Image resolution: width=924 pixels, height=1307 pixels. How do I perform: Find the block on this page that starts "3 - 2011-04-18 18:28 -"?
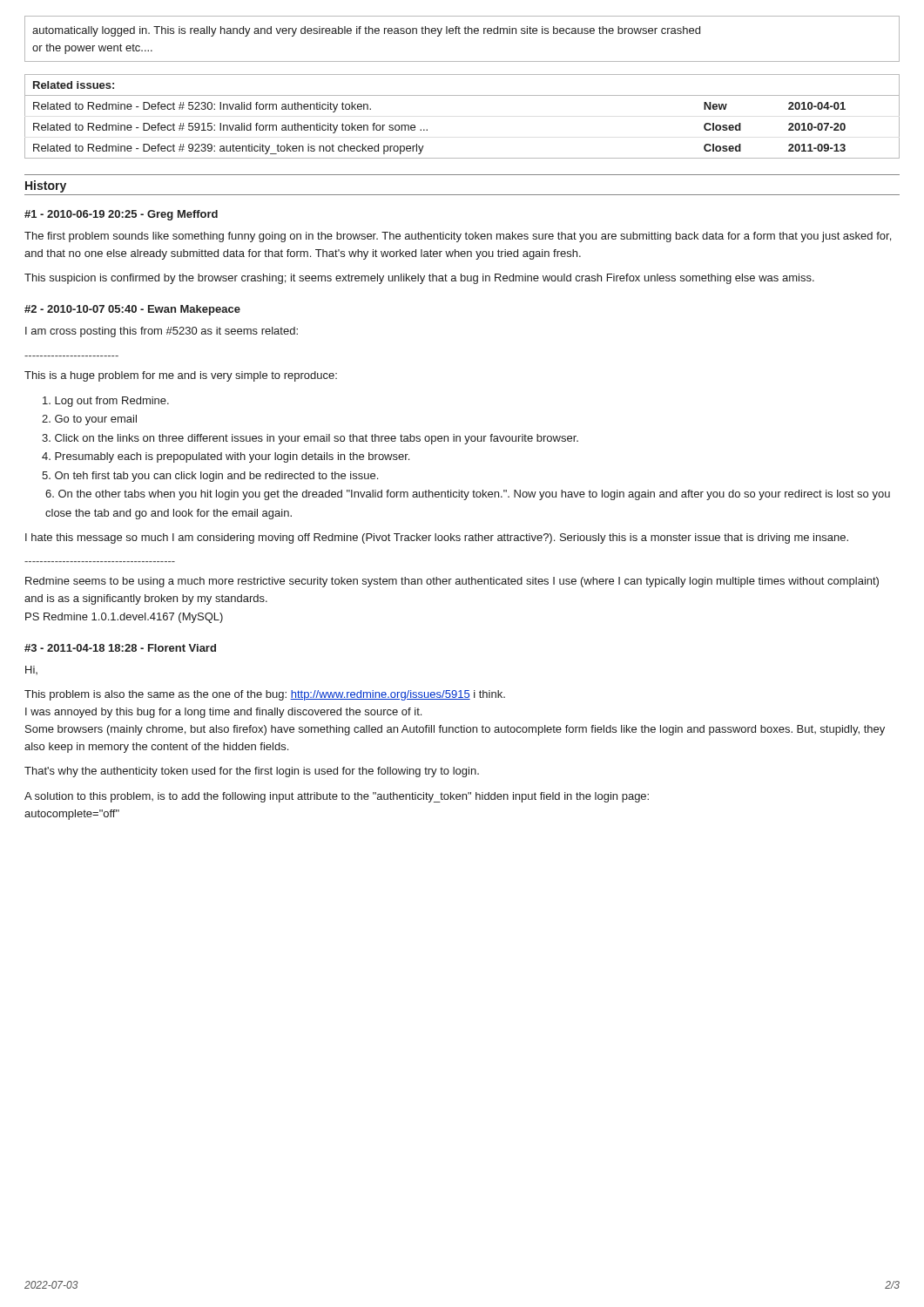(121, 648)
